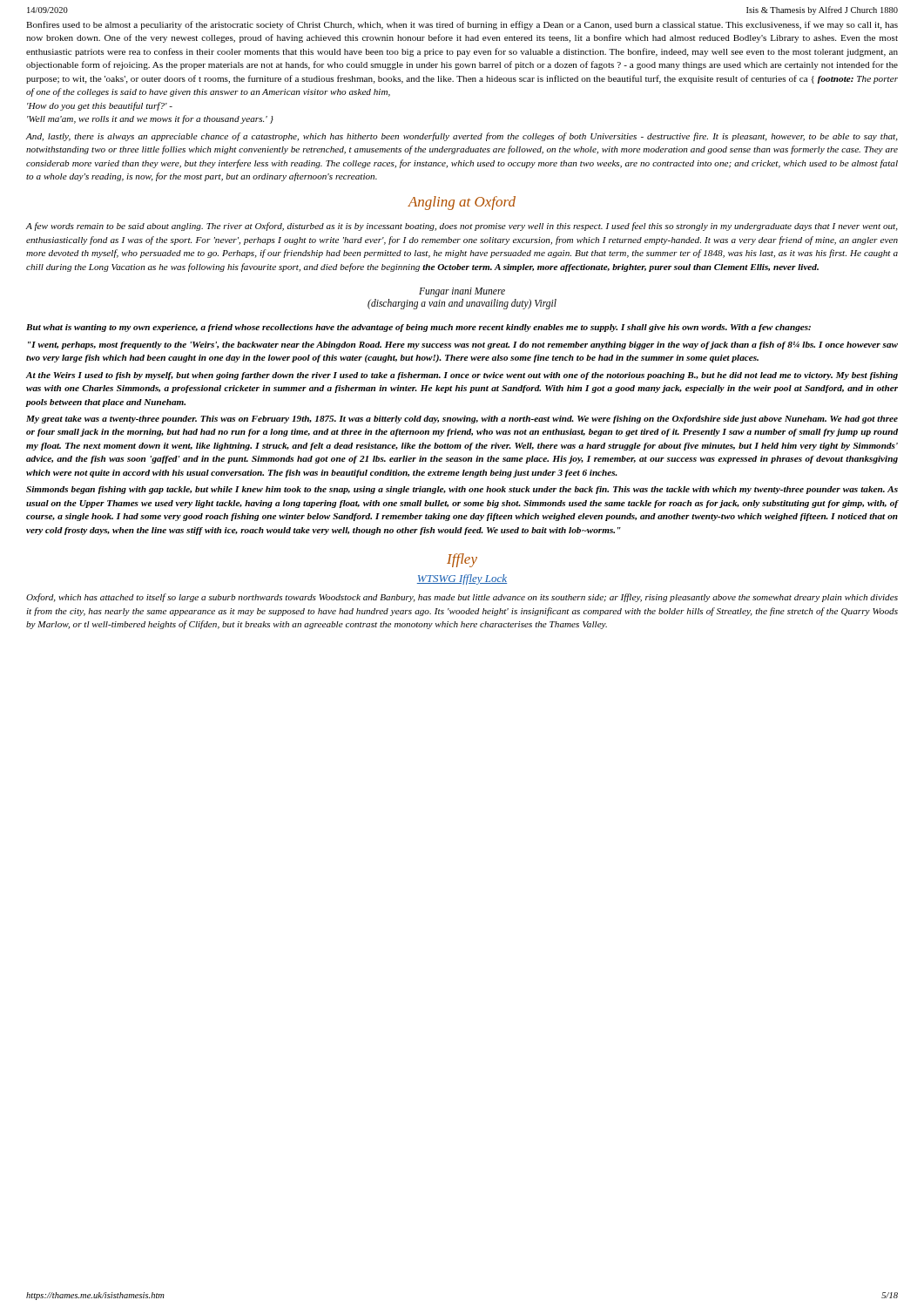The image size is (924, 1307).
Task: Select the text block that says "A few words remain to be said about"
Action: coord(462,246)
